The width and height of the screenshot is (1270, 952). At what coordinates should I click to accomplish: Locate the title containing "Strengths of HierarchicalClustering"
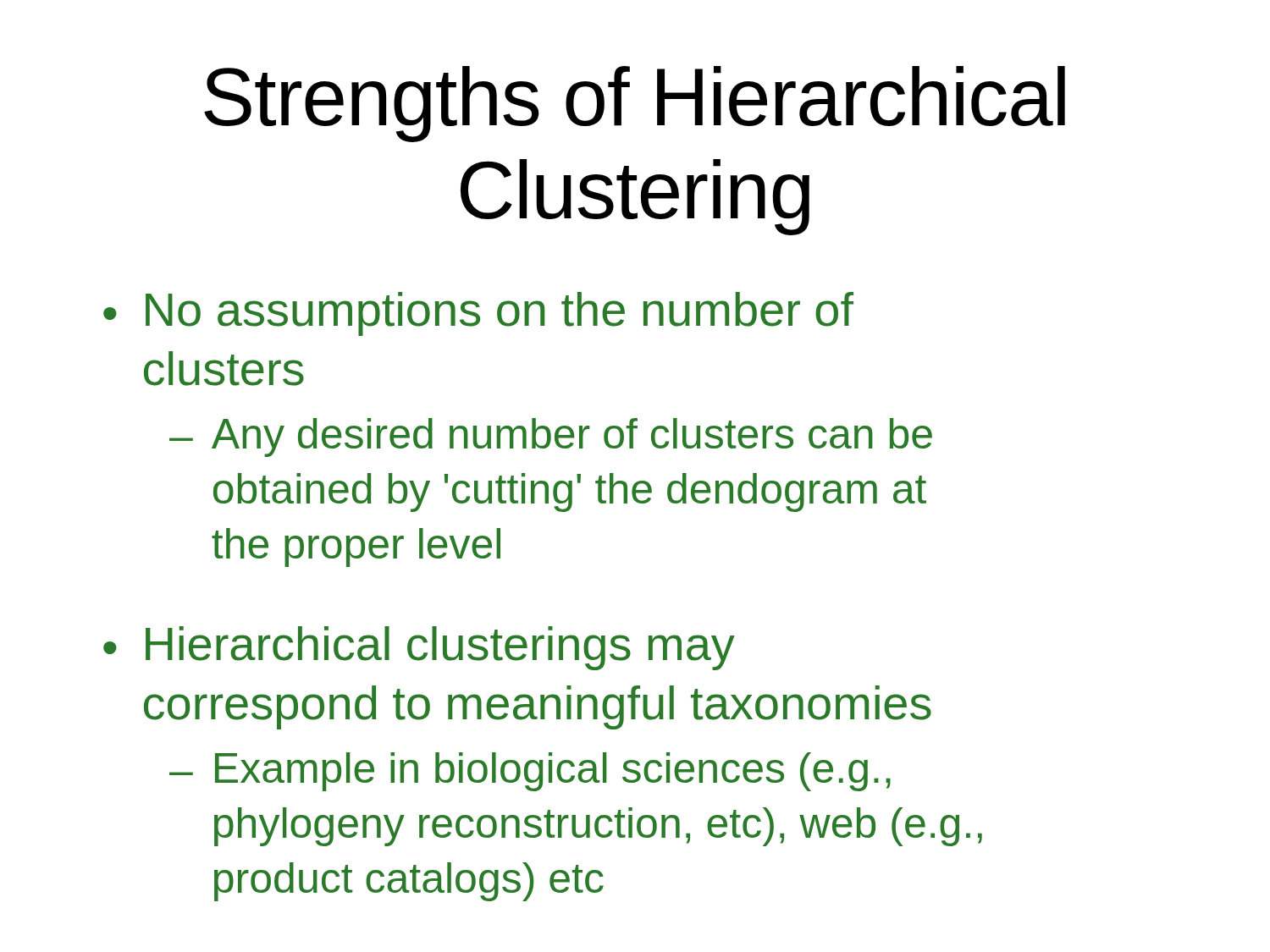(635, 144)
